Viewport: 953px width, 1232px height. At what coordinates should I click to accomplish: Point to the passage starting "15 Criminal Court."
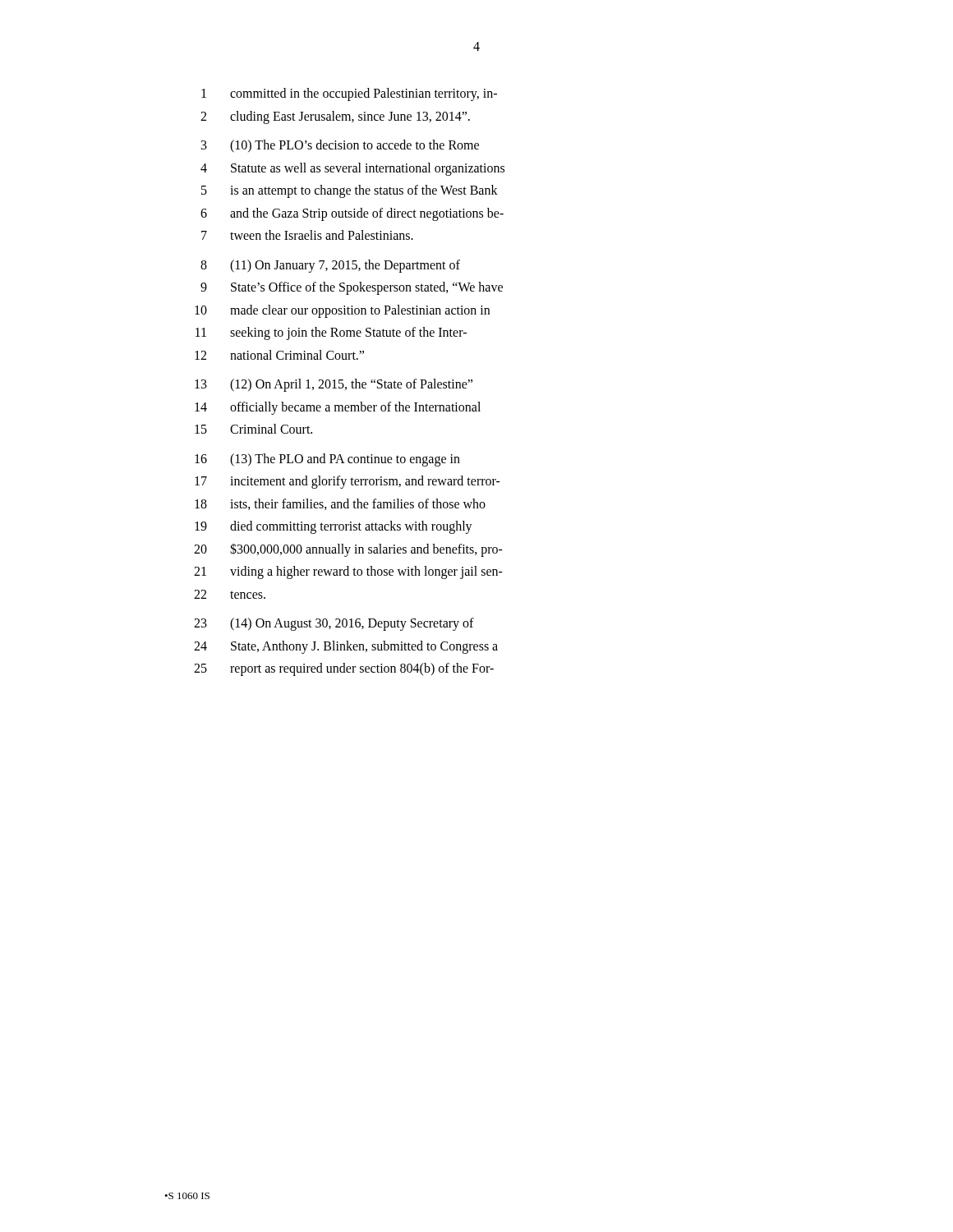click(x=253, y=429)
